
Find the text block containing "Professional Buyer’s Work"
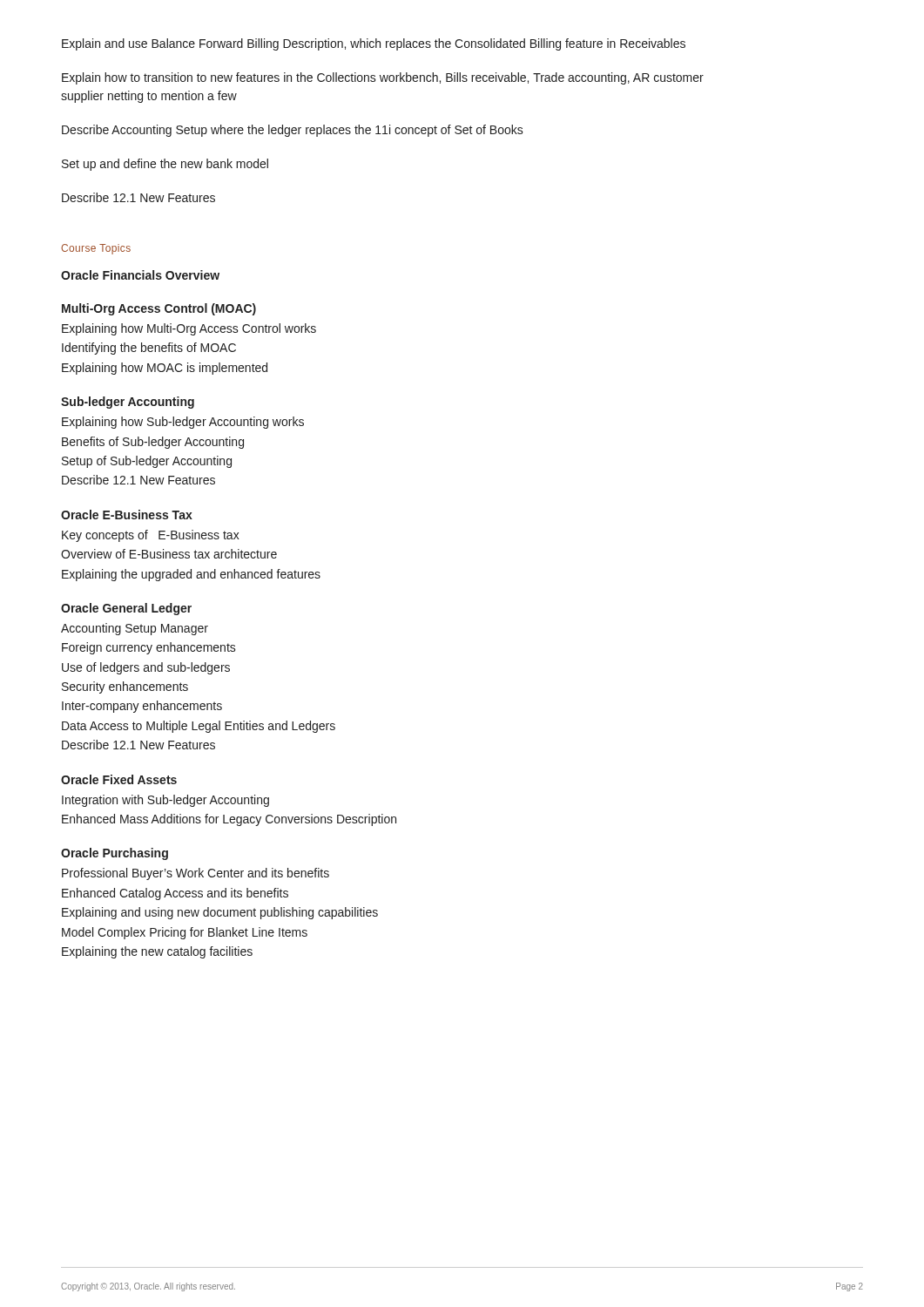coord(220,912)
